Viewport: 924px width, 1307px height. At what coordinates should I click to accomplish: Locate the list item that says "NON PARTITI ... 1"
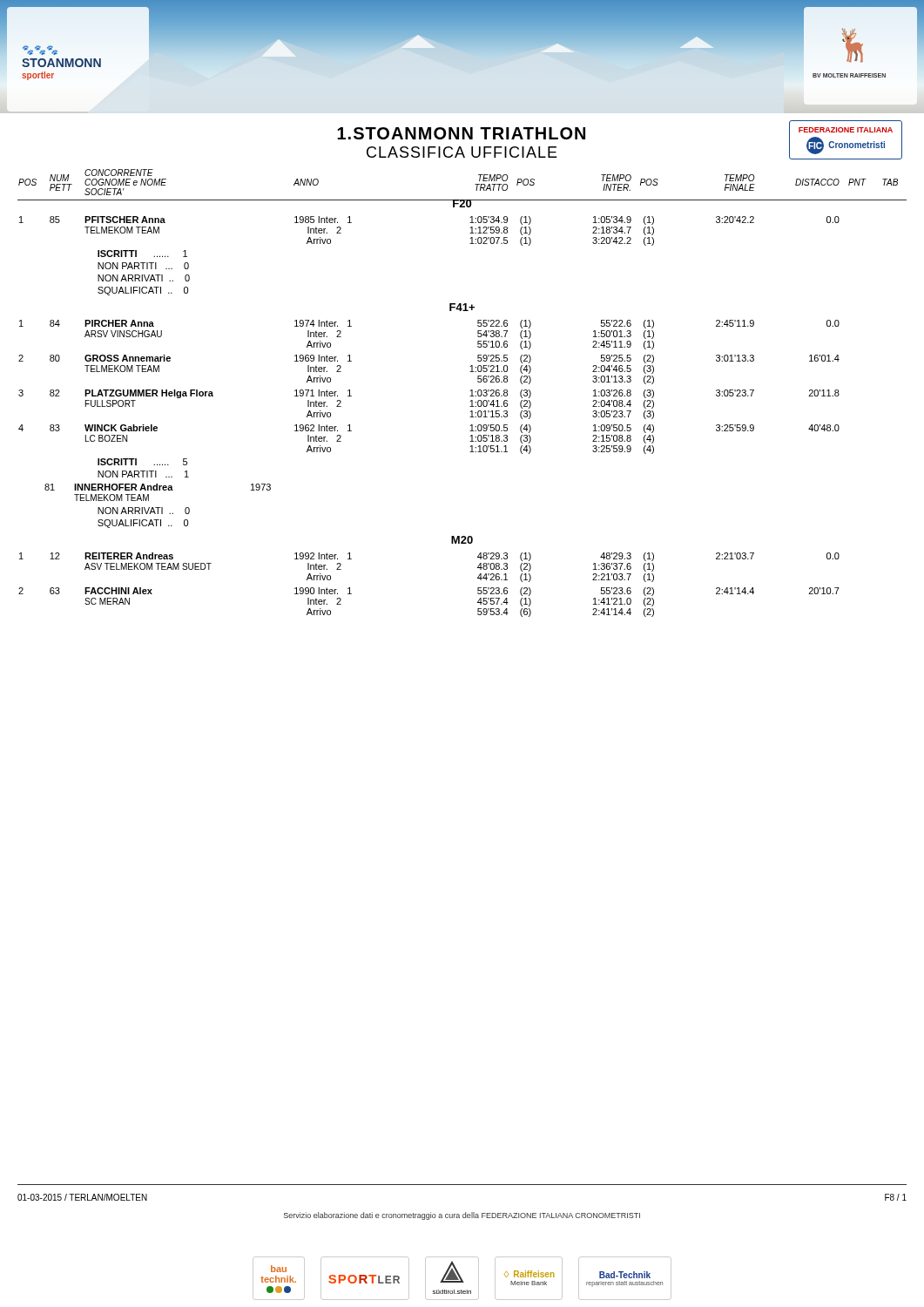(x=103, y=474)
